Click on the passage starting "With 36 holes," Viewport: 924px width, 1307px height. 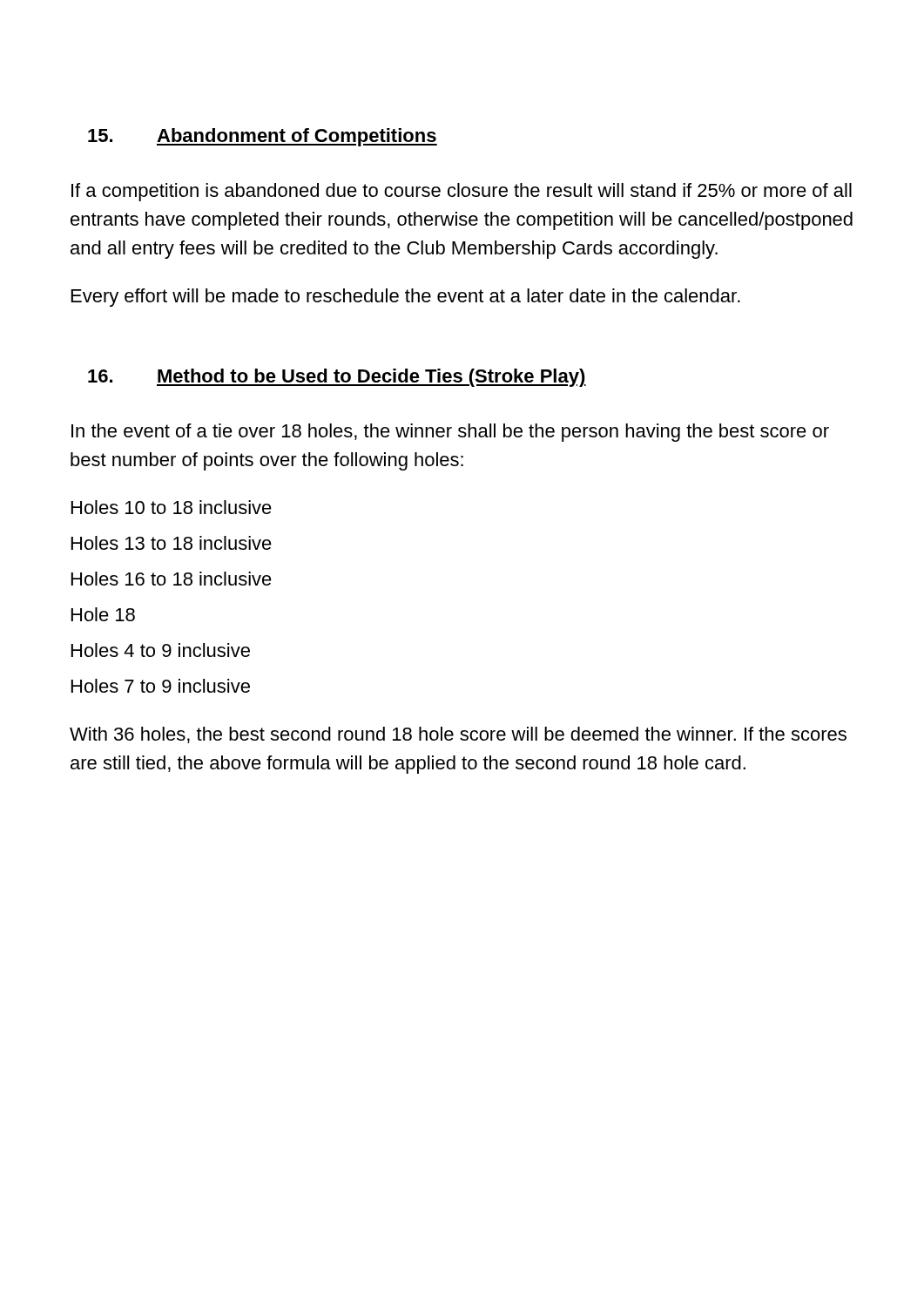coord(458,748)
